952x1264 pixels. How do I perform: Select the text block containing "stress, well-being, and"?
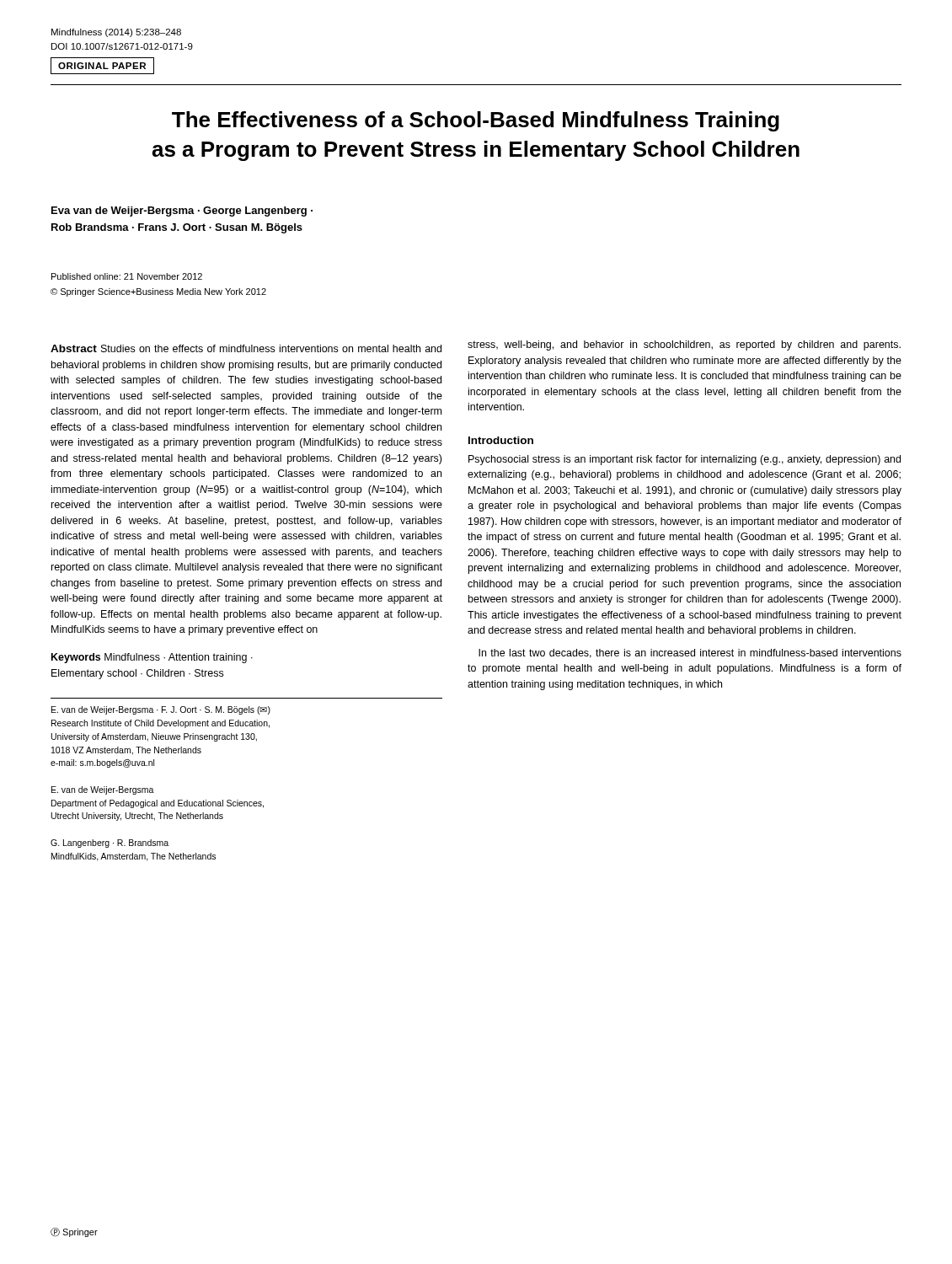[685, 376]
